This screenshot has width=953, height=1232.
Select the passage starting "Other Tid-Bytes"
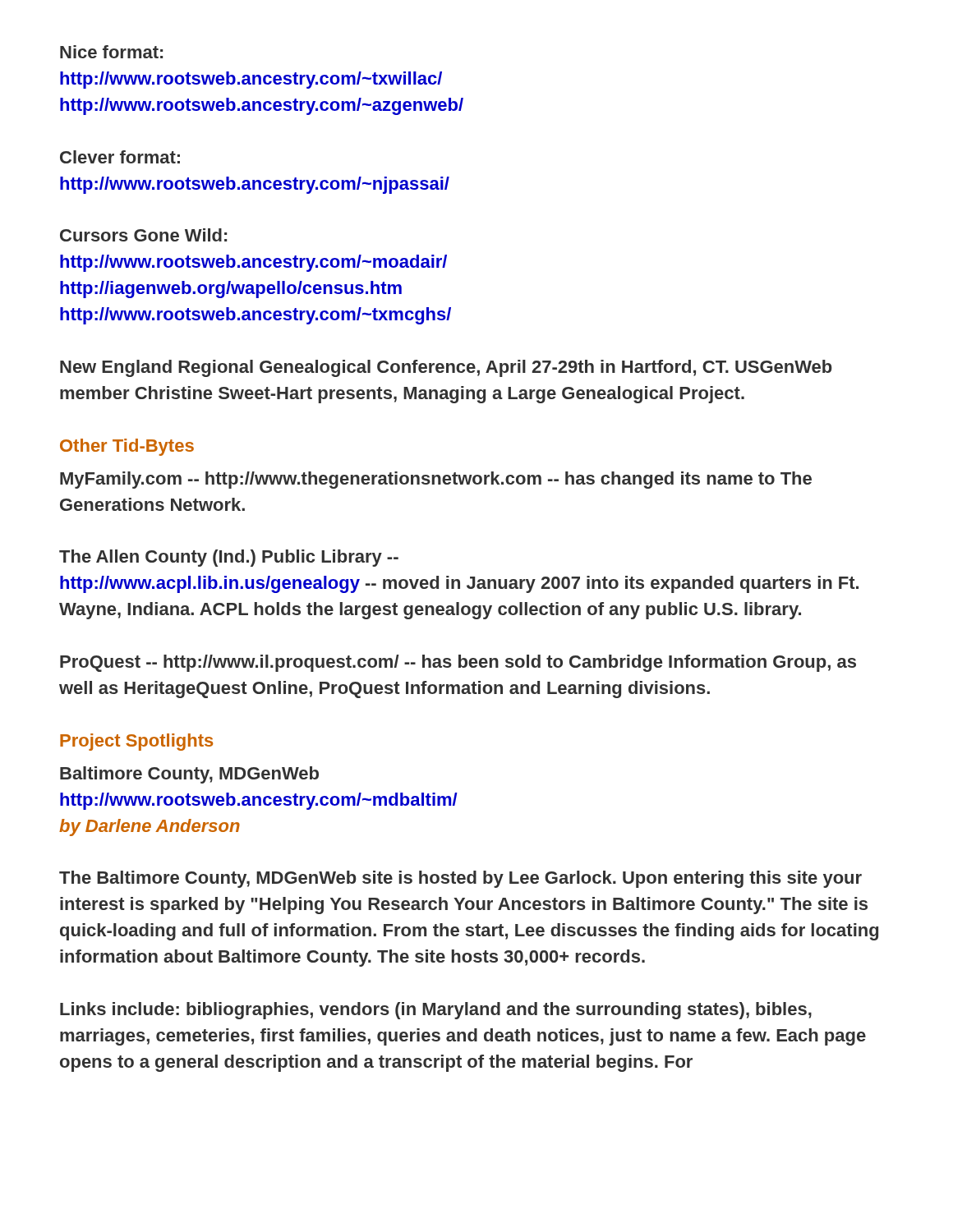[x=127, y=445]
